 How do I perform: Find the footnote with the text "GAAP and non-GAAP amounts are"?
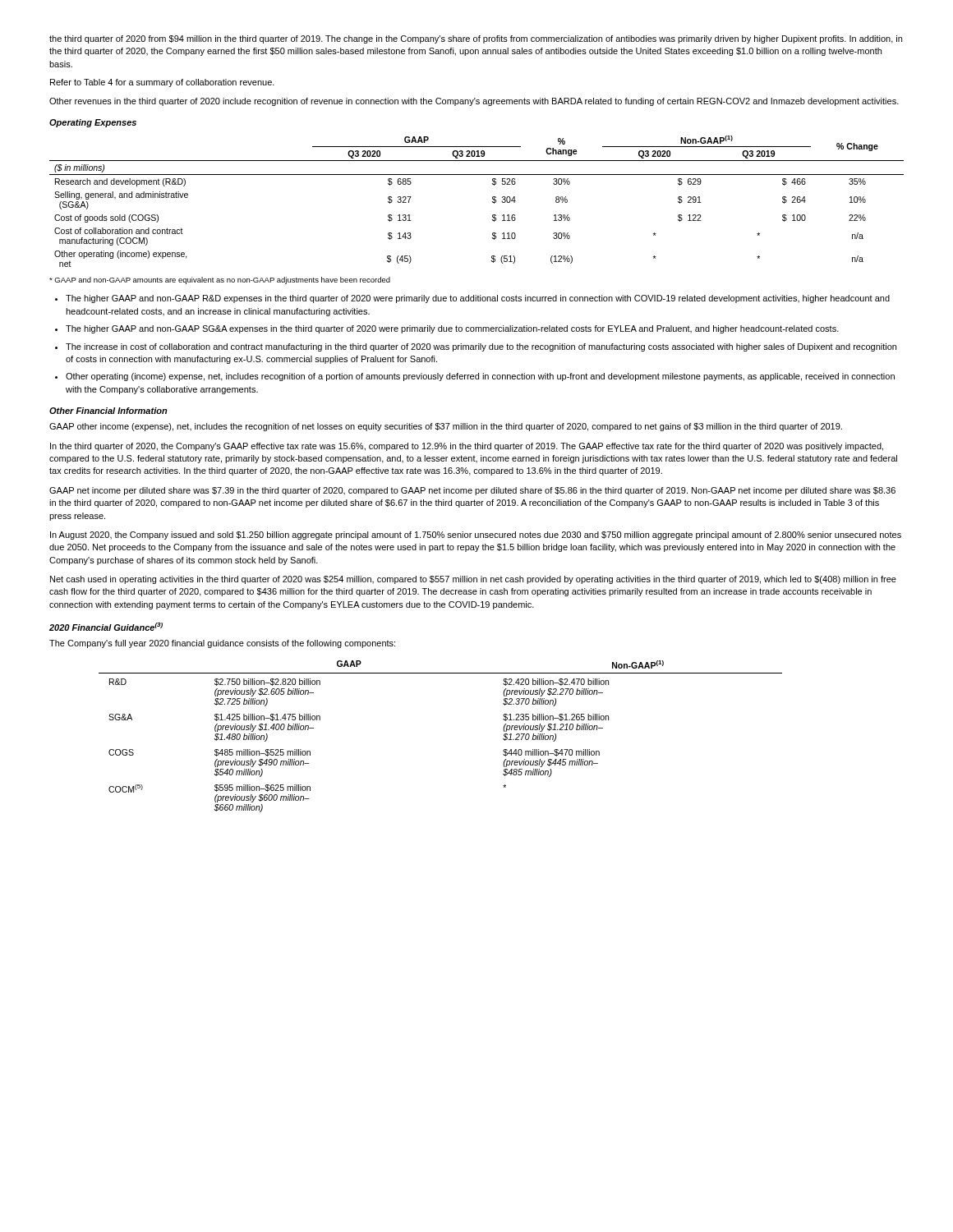pos(220,280)
